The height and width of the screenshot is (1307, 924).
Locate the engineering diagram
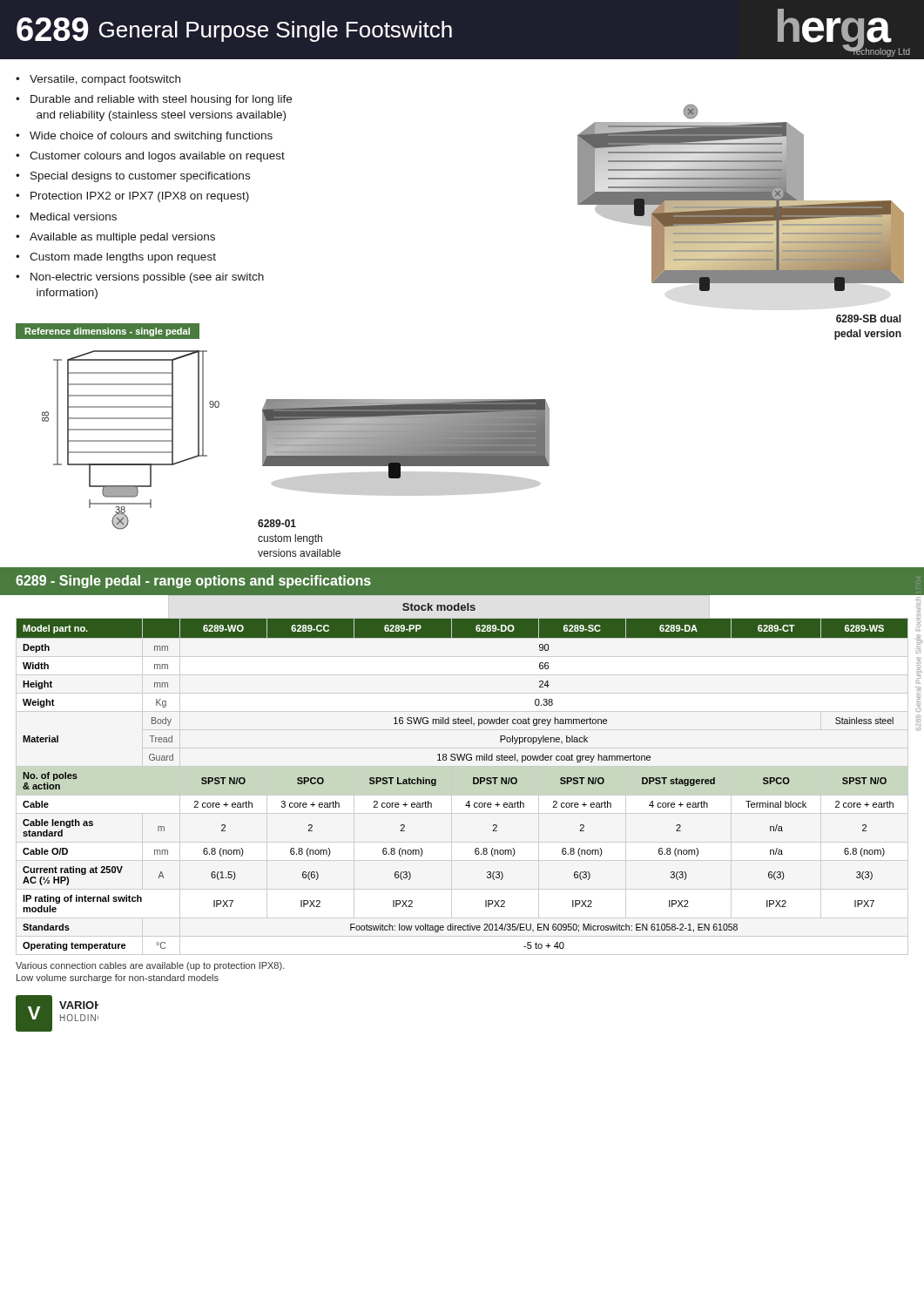(x=133, y=447)
